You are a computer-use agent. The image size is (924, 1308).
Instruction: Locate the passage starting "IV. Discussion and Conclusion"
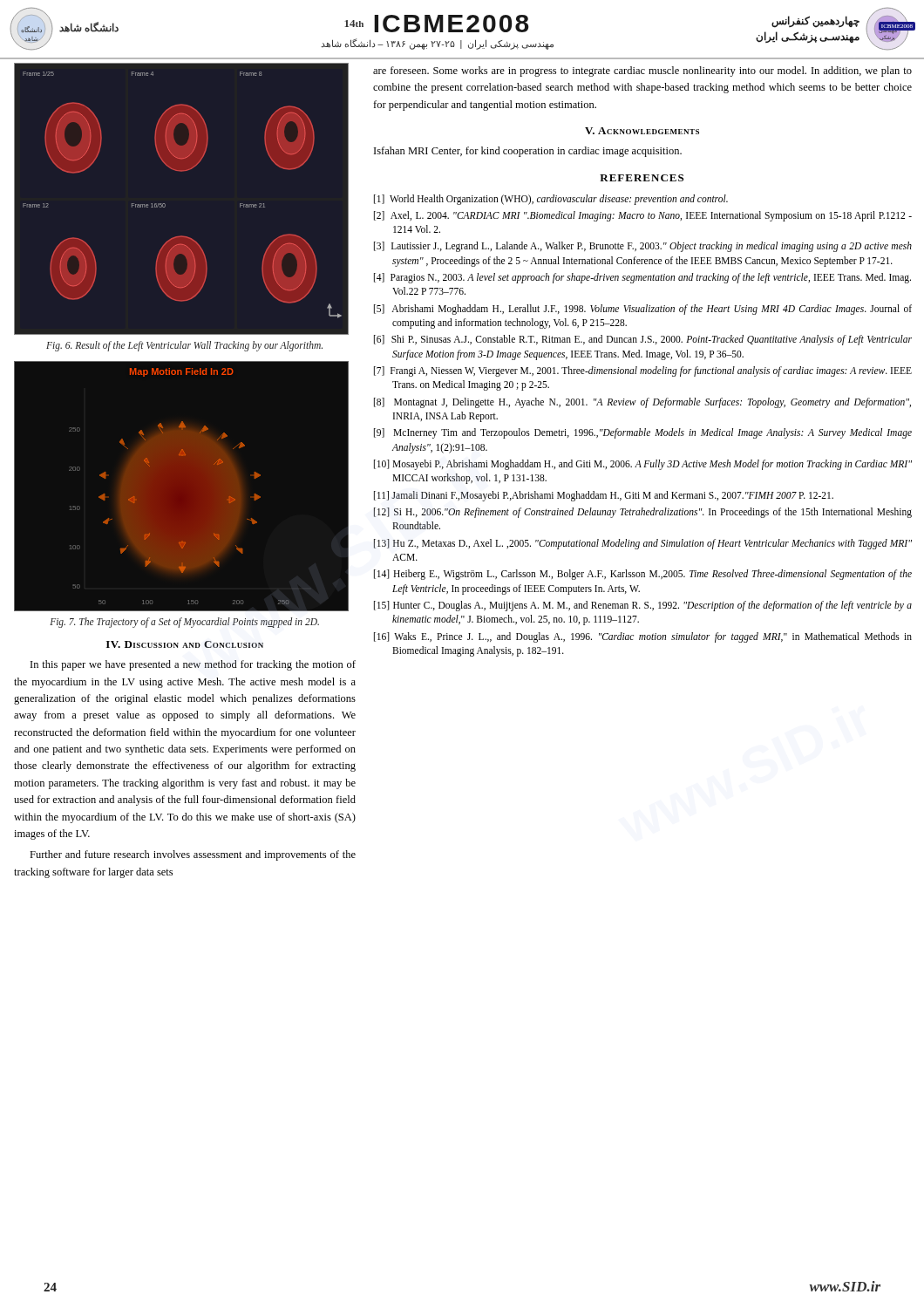tap(185, 644)
